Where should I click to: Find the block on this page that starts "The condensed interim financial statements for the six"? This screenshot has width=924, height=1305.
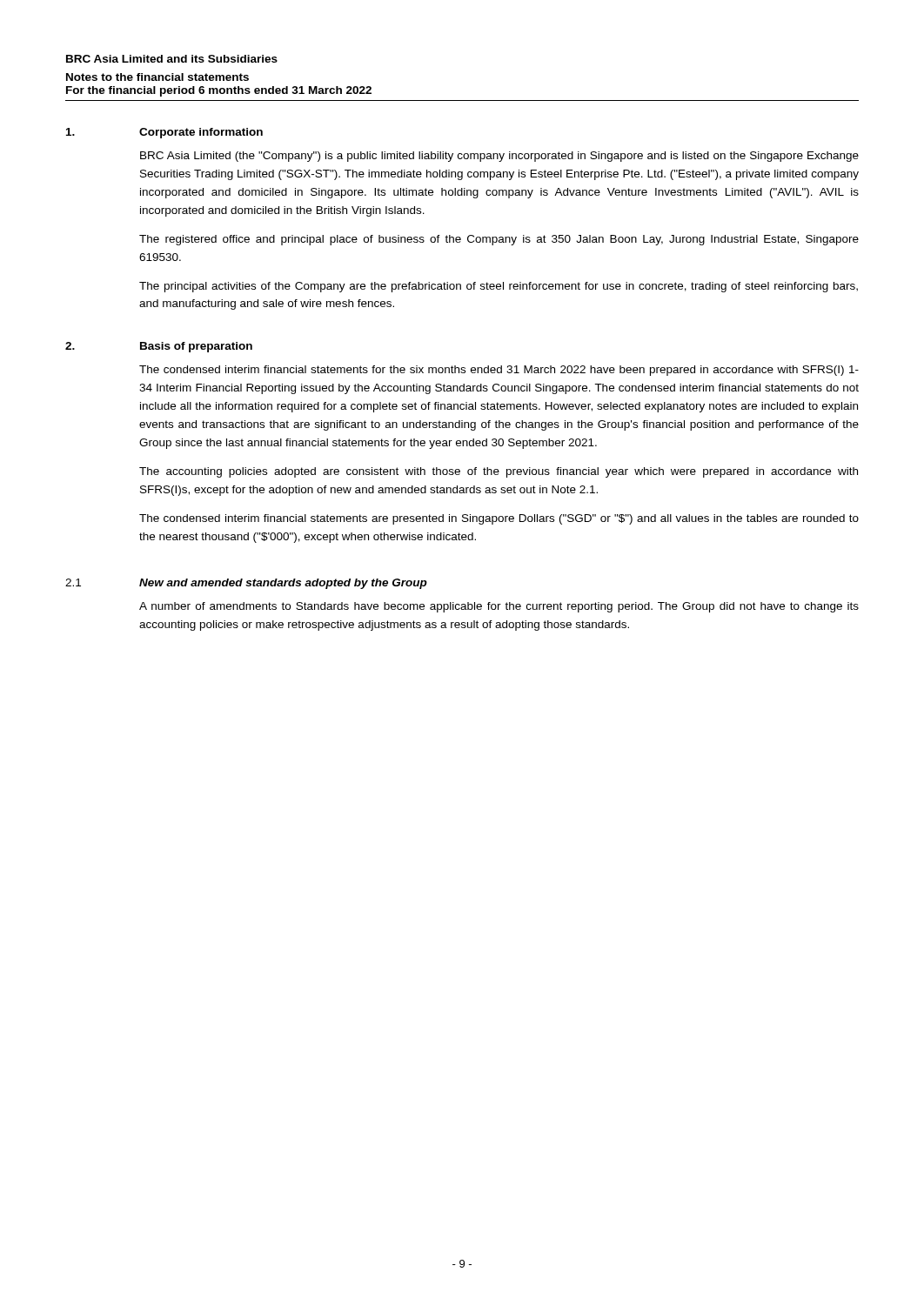pos(499,406)
